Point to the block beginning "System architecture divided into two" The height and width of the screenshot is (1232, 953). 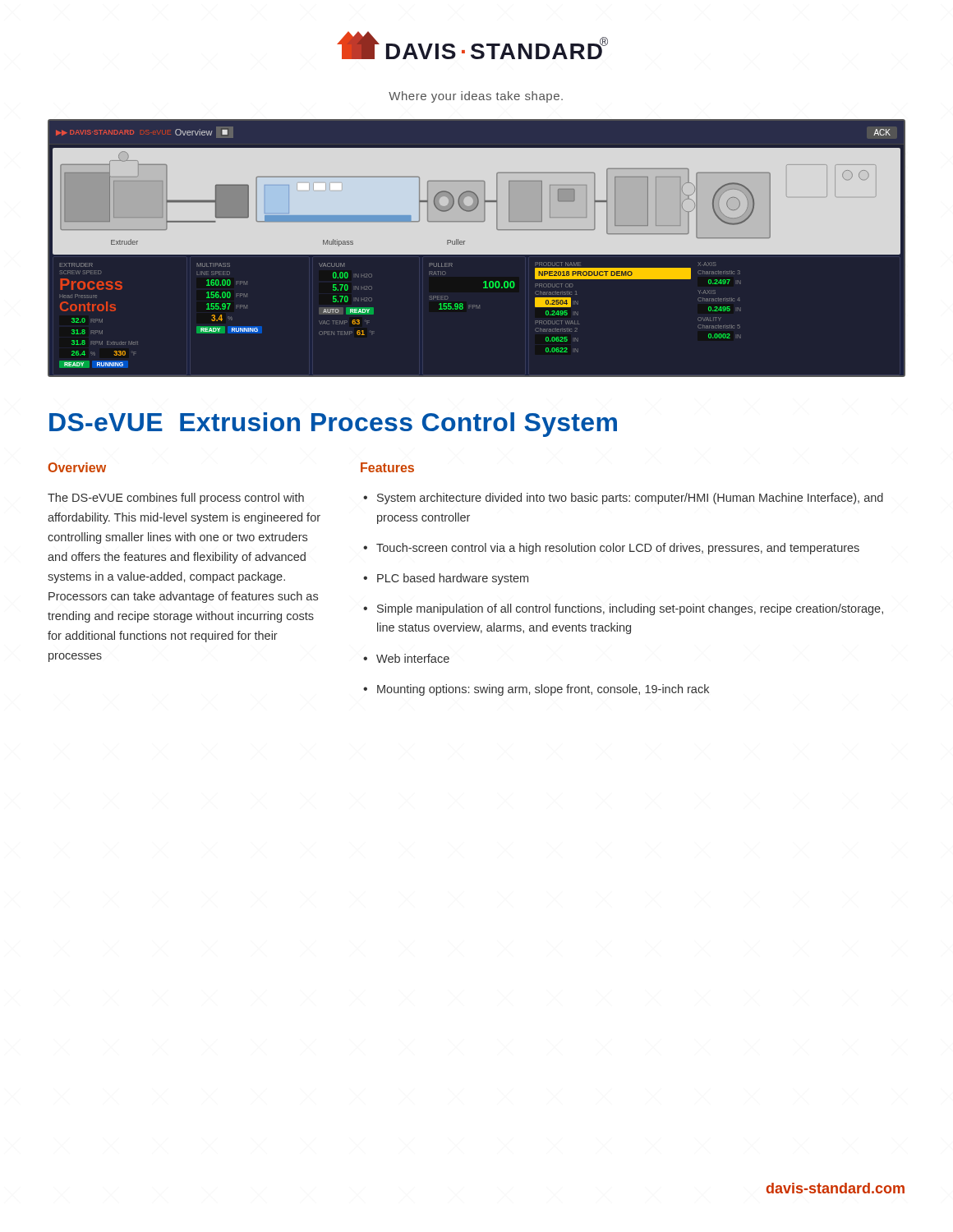630,508
